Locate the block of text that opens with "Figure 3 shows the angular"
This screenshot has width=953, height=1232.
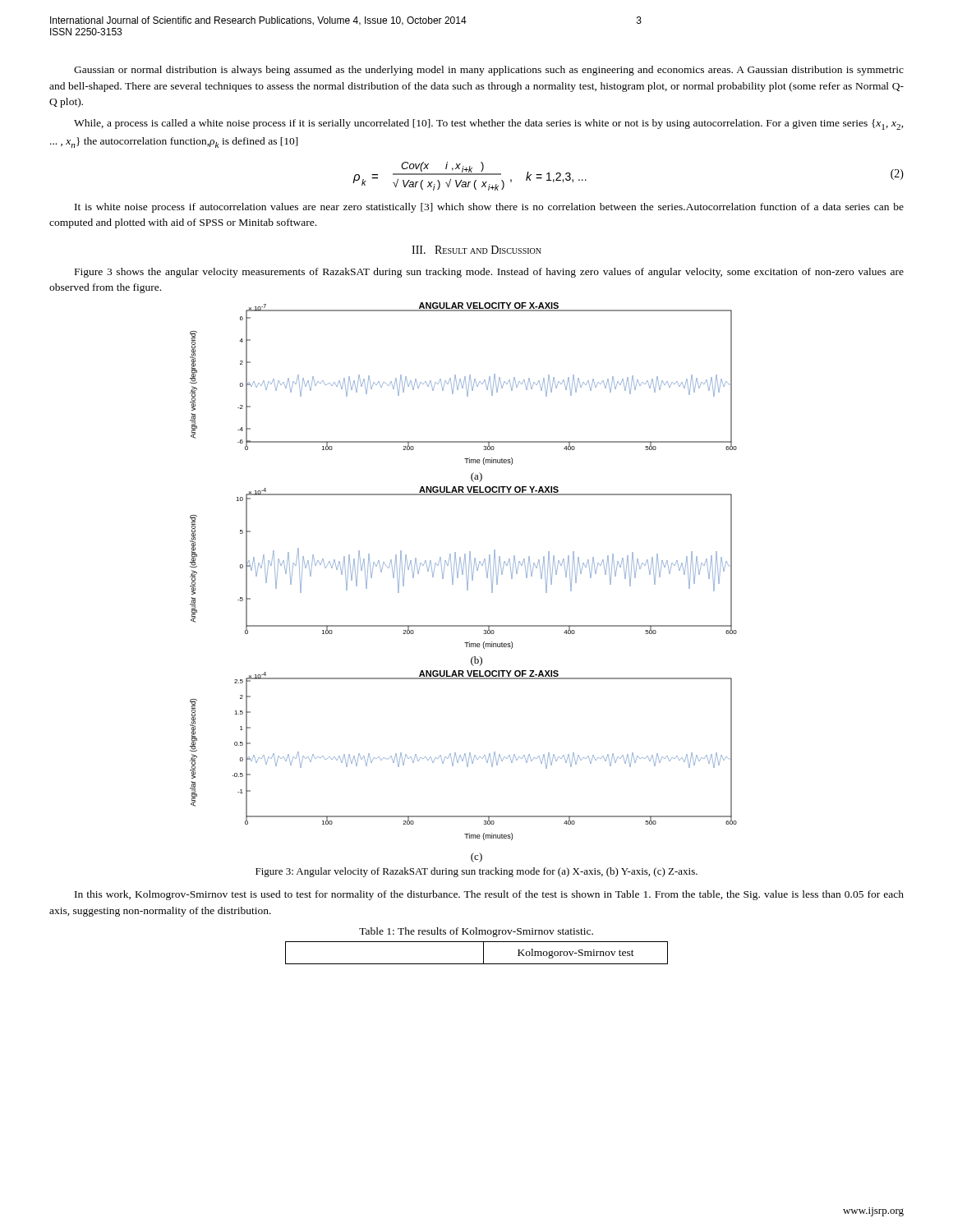(476, 280)
